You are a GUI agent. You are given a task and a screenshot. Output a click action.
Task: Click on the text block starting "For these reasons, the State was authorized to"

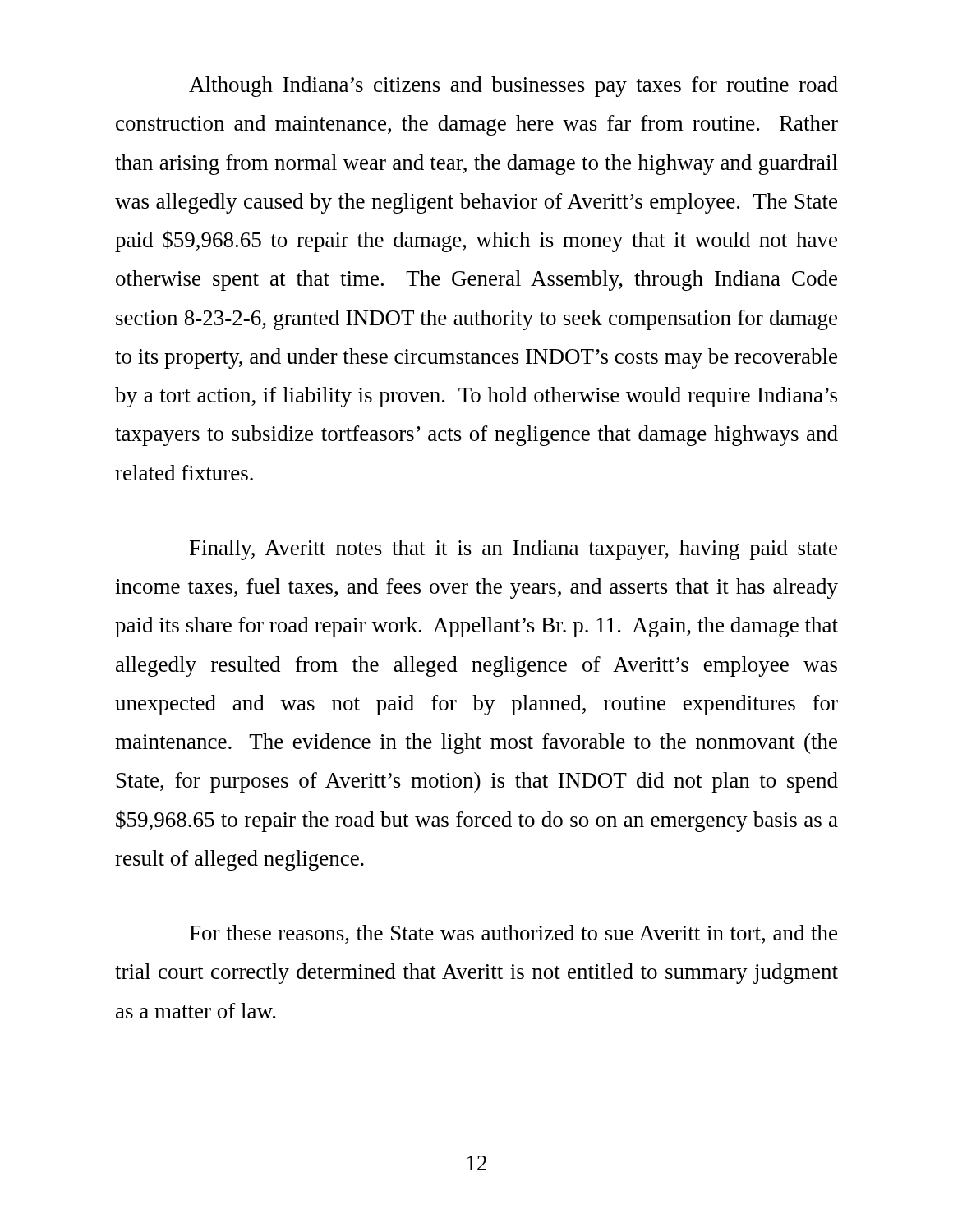476,972
